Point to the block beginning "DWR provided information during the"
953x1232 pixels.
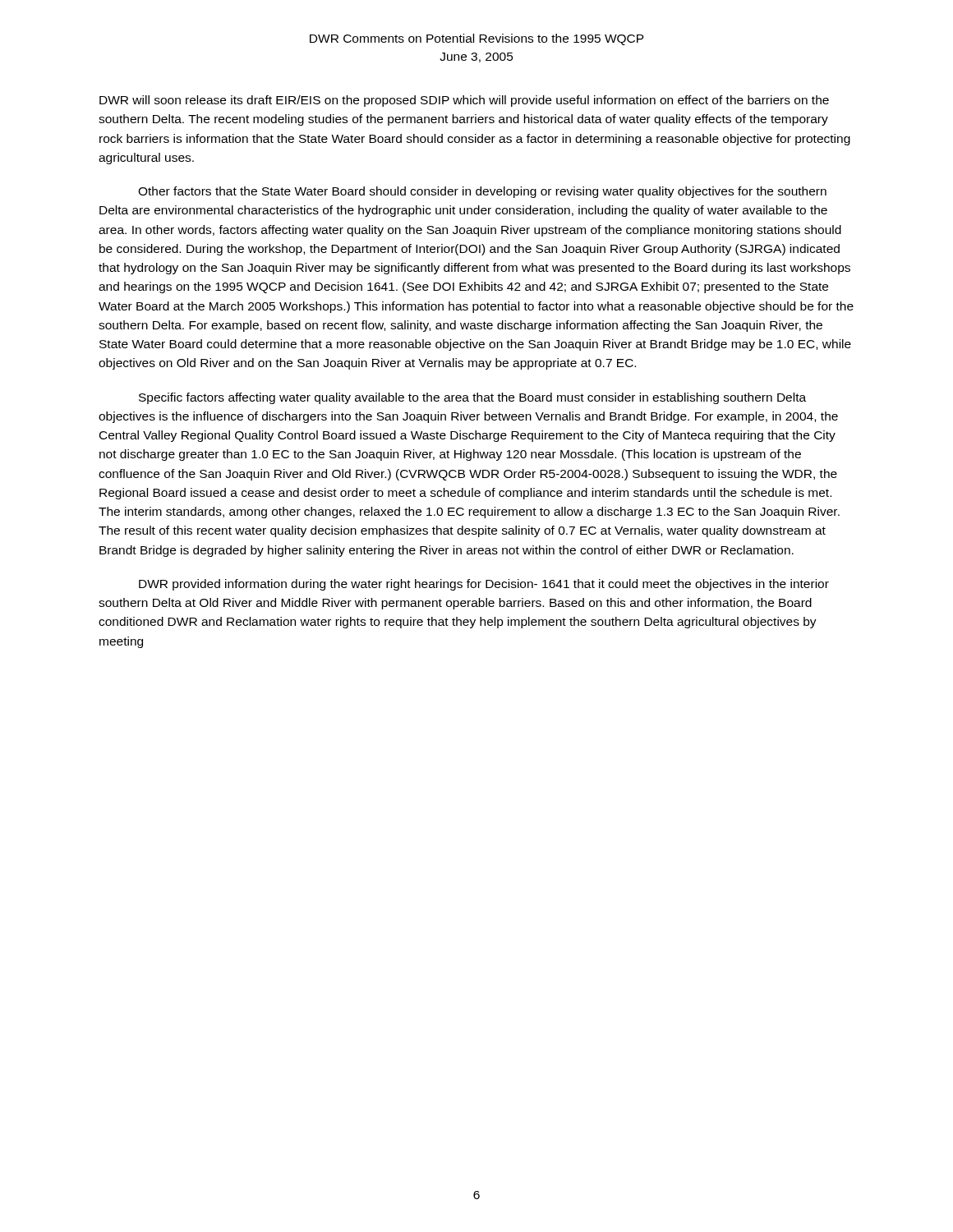pyautogui.click(x=464, y=612)
